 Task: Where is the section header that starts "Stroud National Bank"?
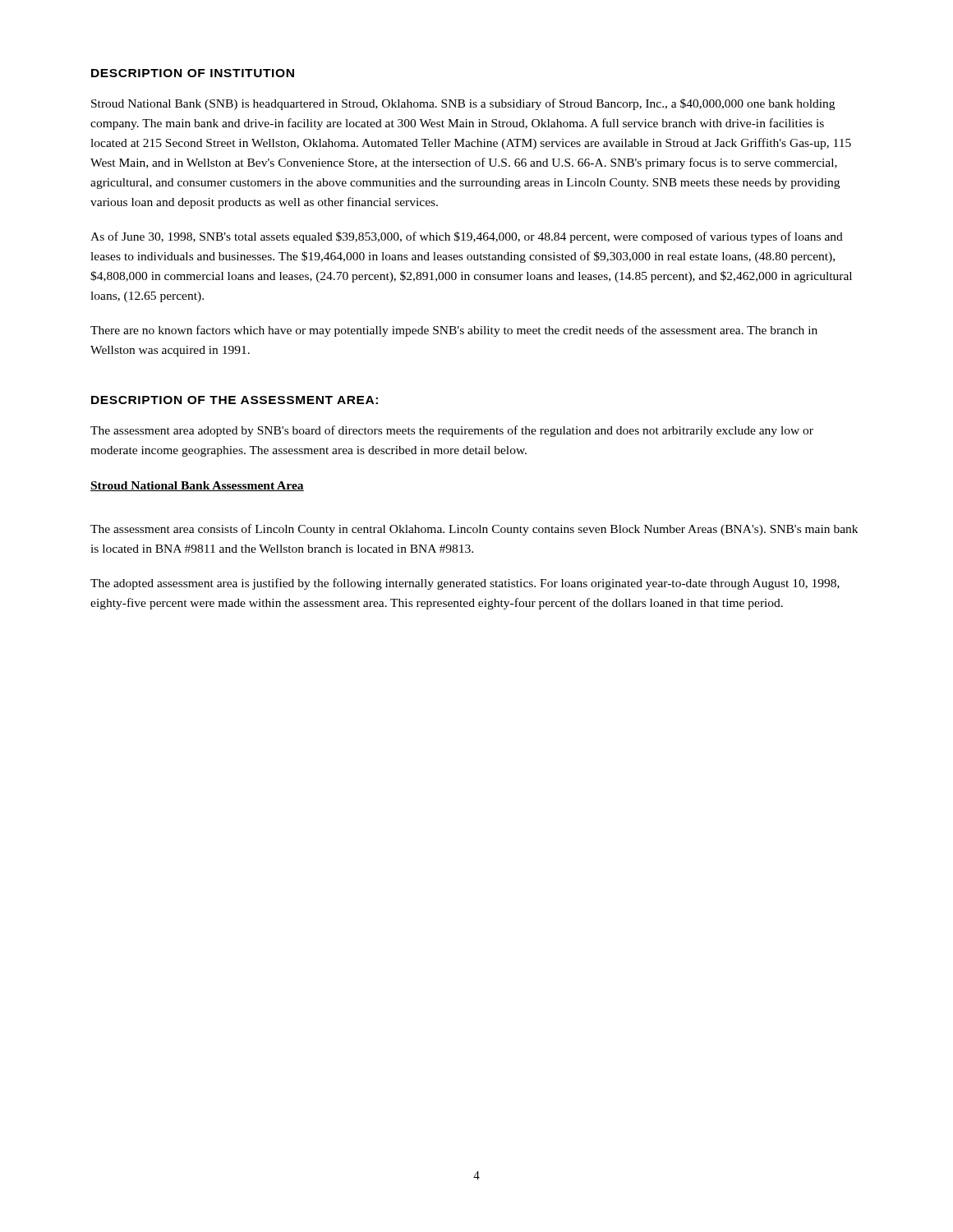coord(197,485)
